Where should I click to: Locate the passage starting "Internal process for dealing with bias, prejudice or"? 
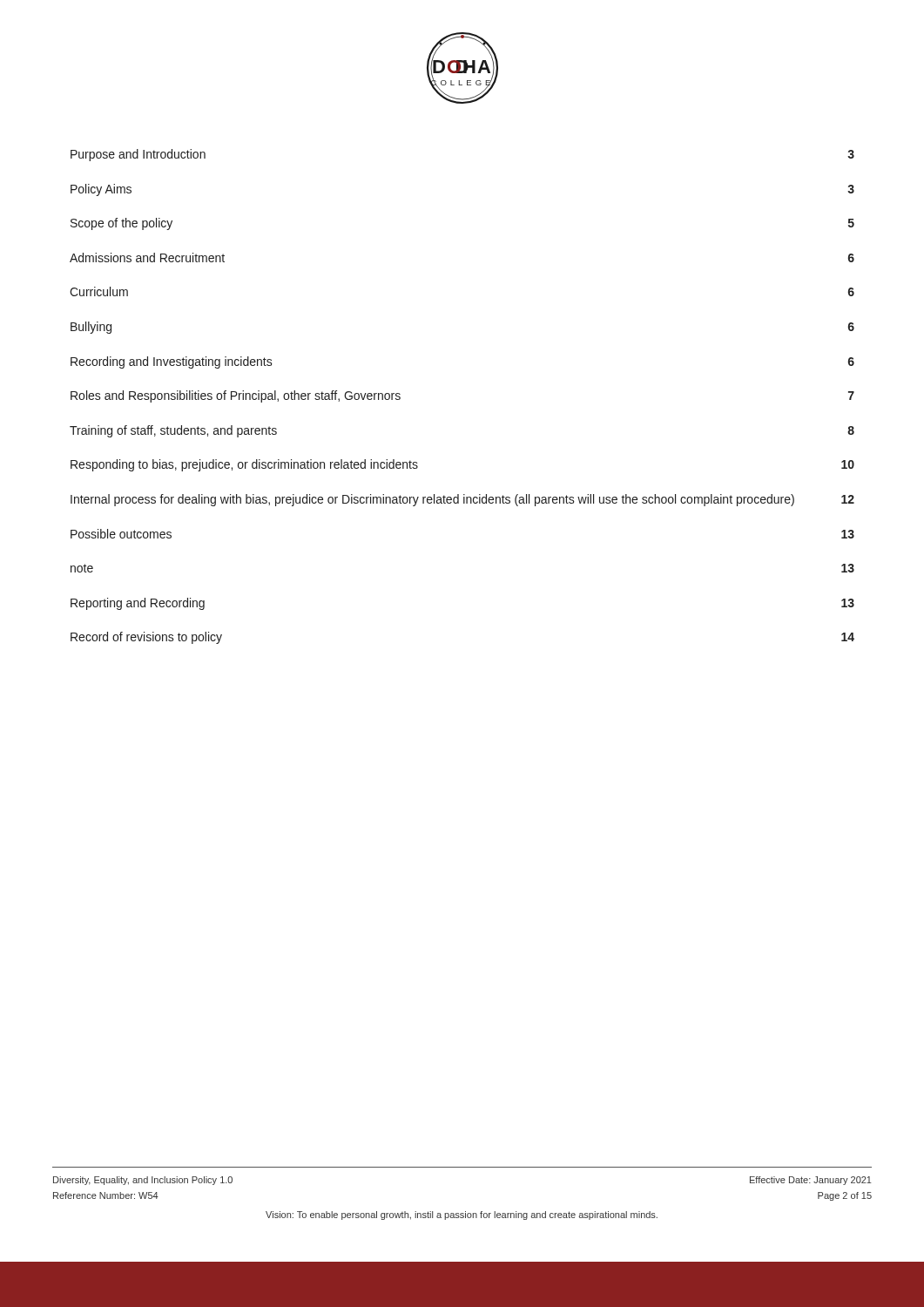(x=462, y=500)
